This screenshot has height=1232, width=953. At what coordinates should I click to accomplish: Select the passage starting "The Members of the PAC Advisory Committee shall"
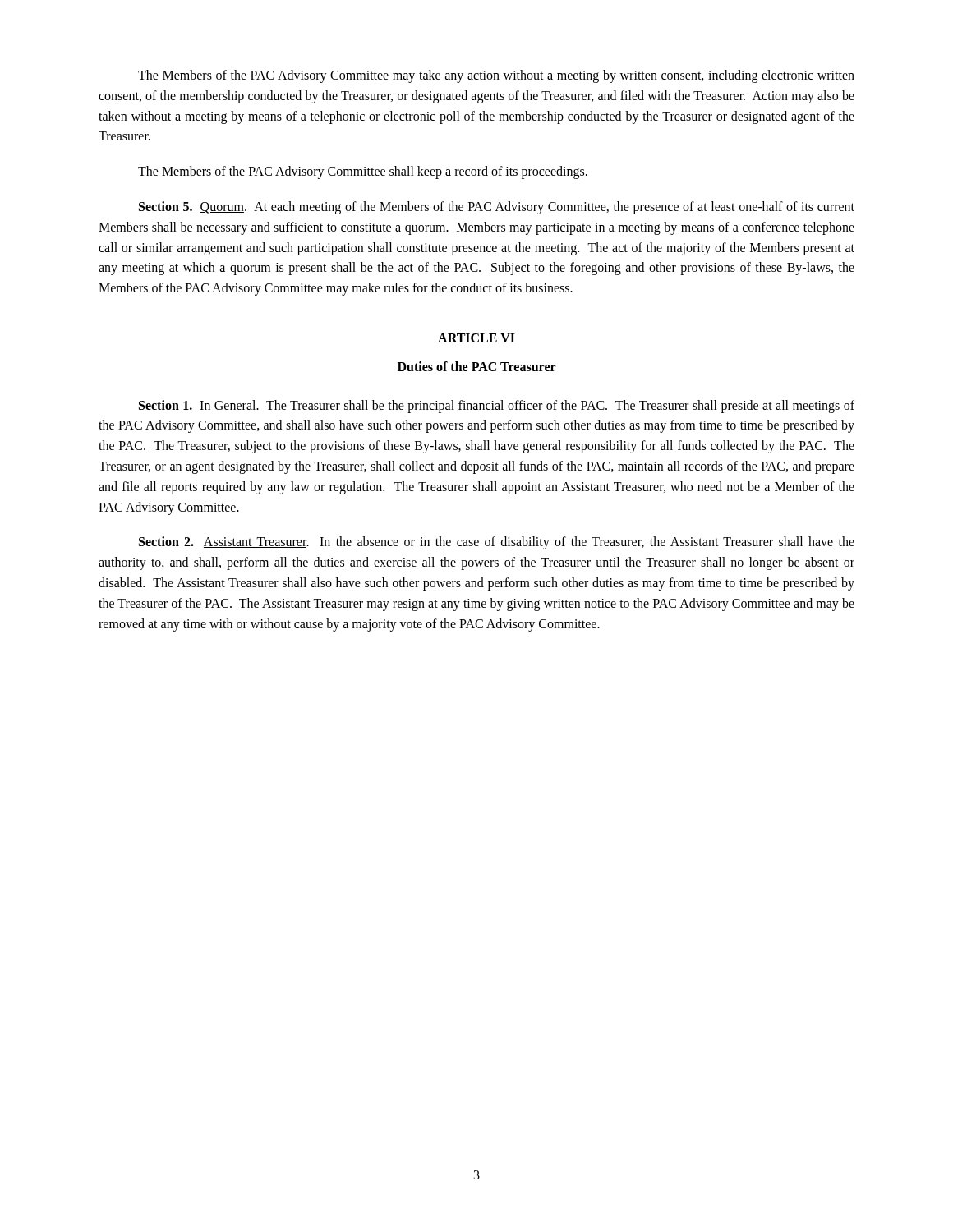363,171
